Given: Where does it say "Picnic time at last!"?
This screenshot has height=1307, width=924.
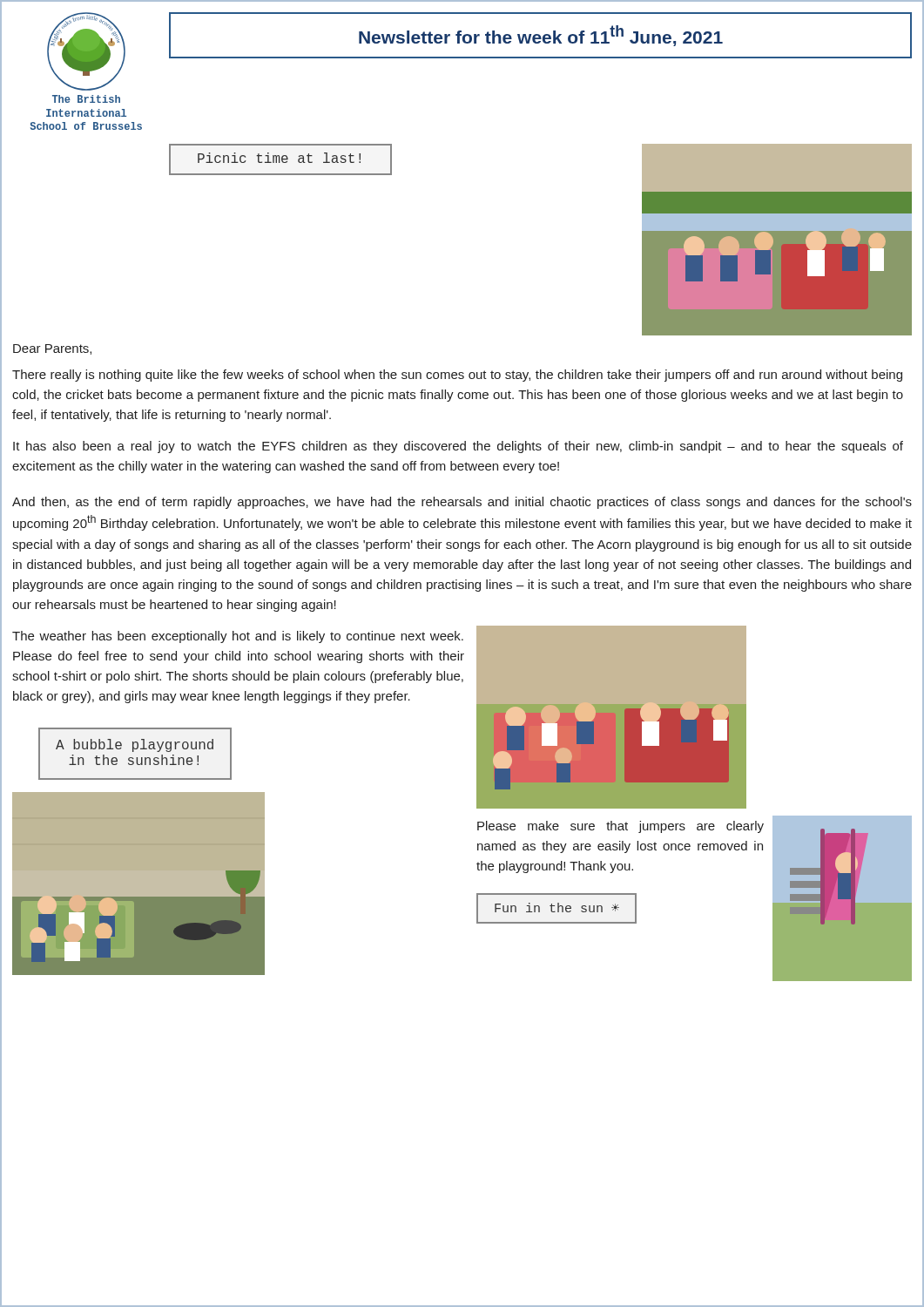Looking at the screenshot, I should [280, 159].
